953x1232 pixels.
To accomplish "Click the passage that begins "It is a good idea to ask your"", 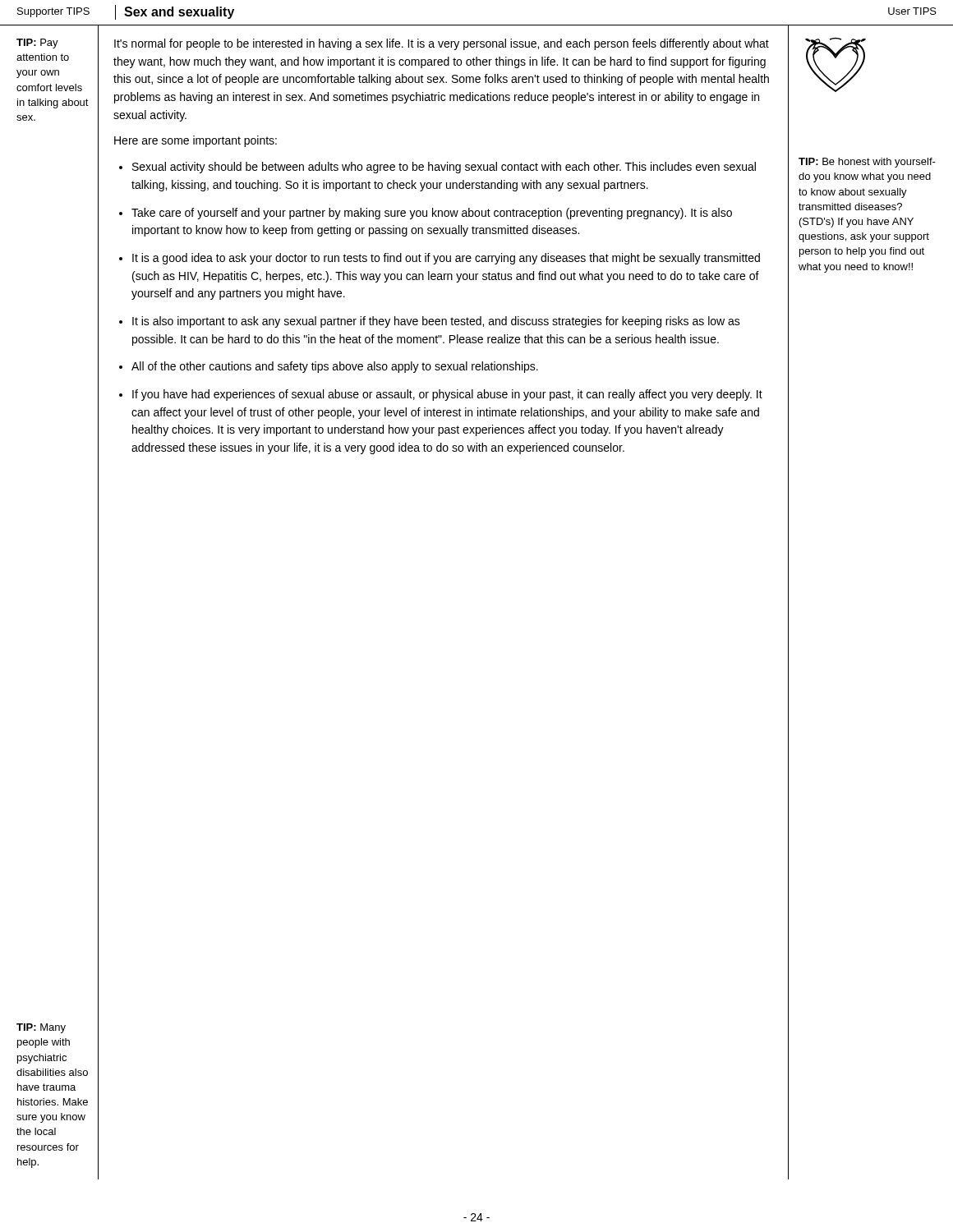I will pyautogui.click(x=446, y=276).
